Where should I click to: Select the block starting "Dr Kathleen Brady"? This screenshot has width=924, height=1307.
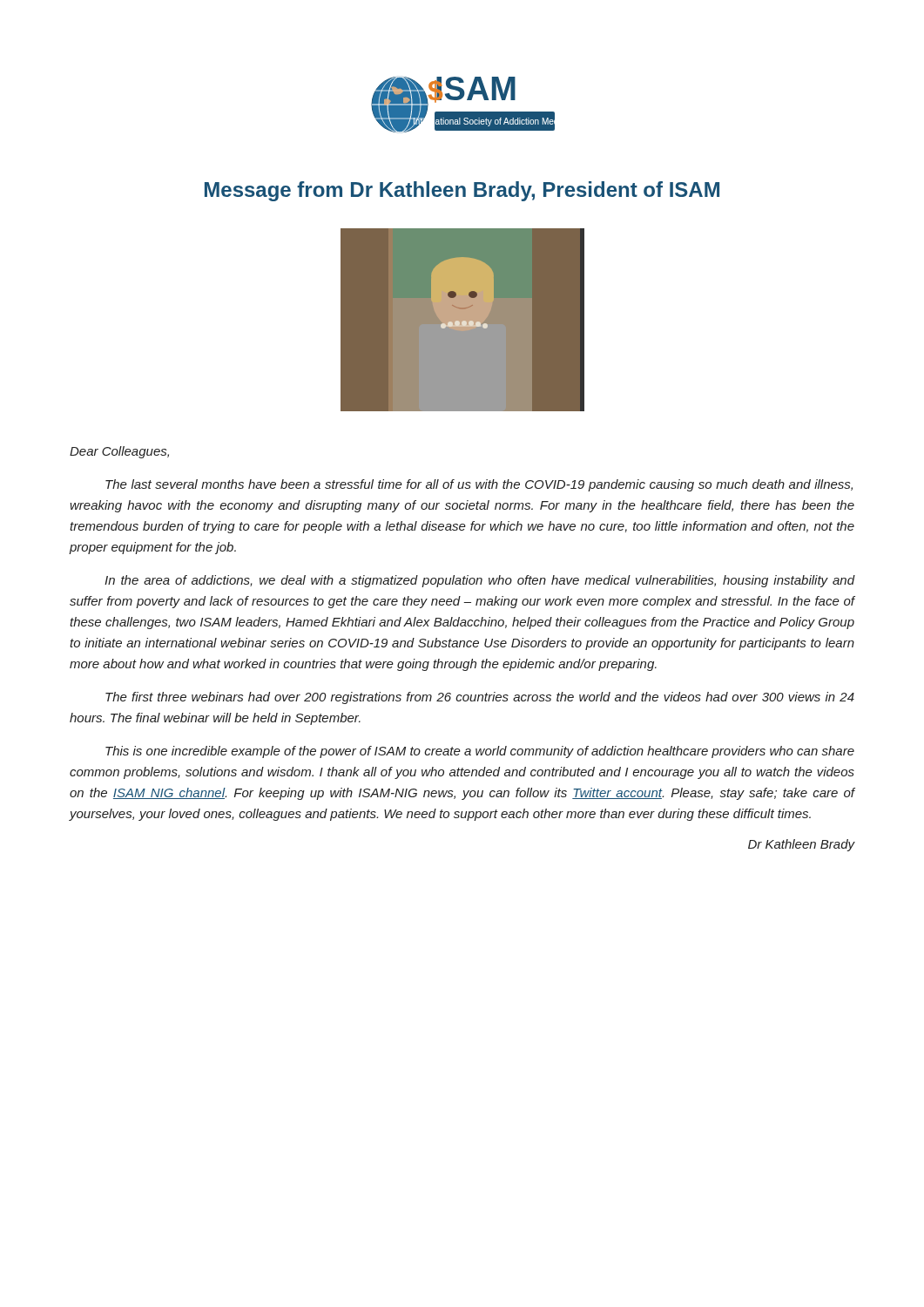point(801,844)
